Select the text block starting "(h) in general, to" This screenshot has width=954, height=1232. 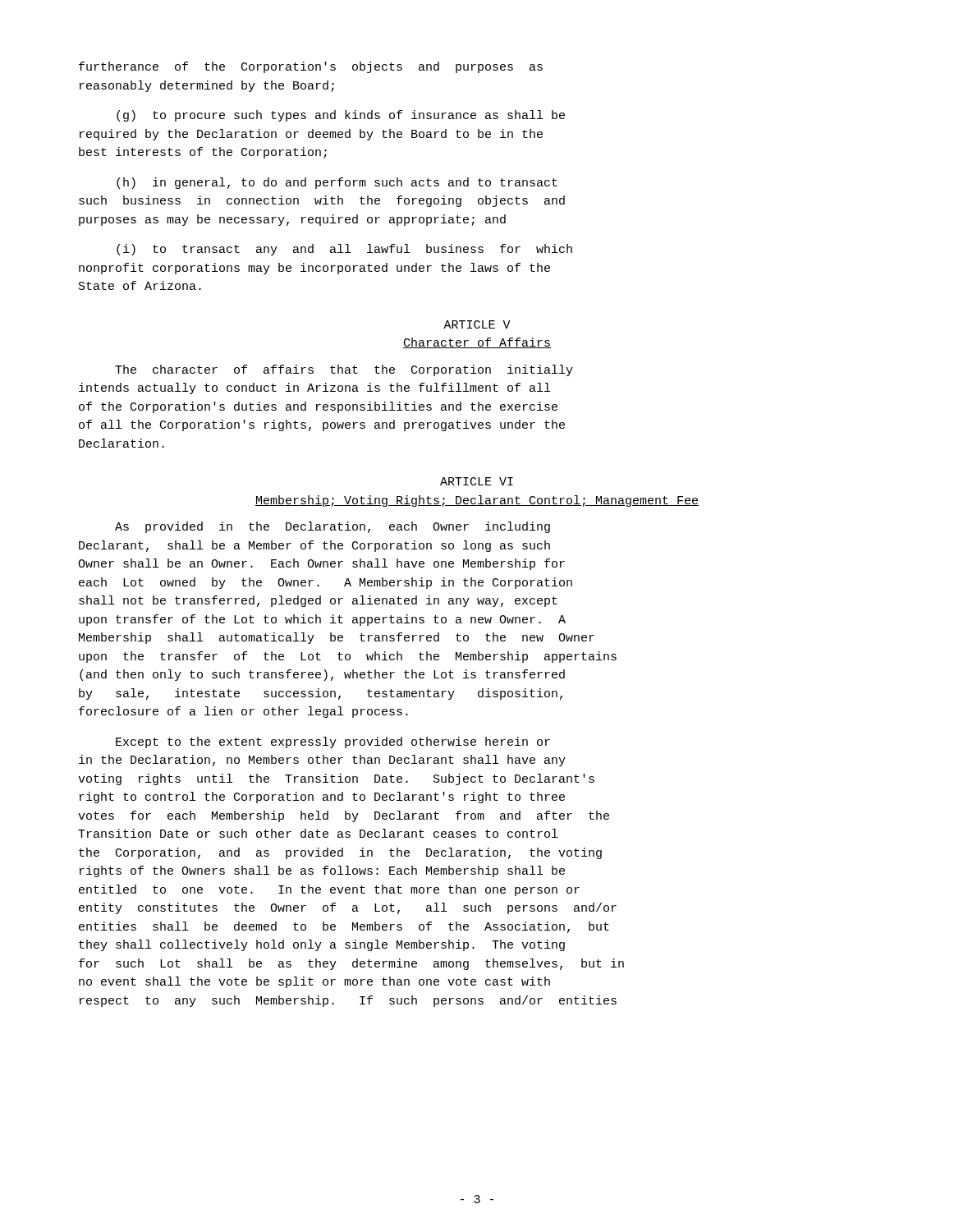[x=322, y=202]
